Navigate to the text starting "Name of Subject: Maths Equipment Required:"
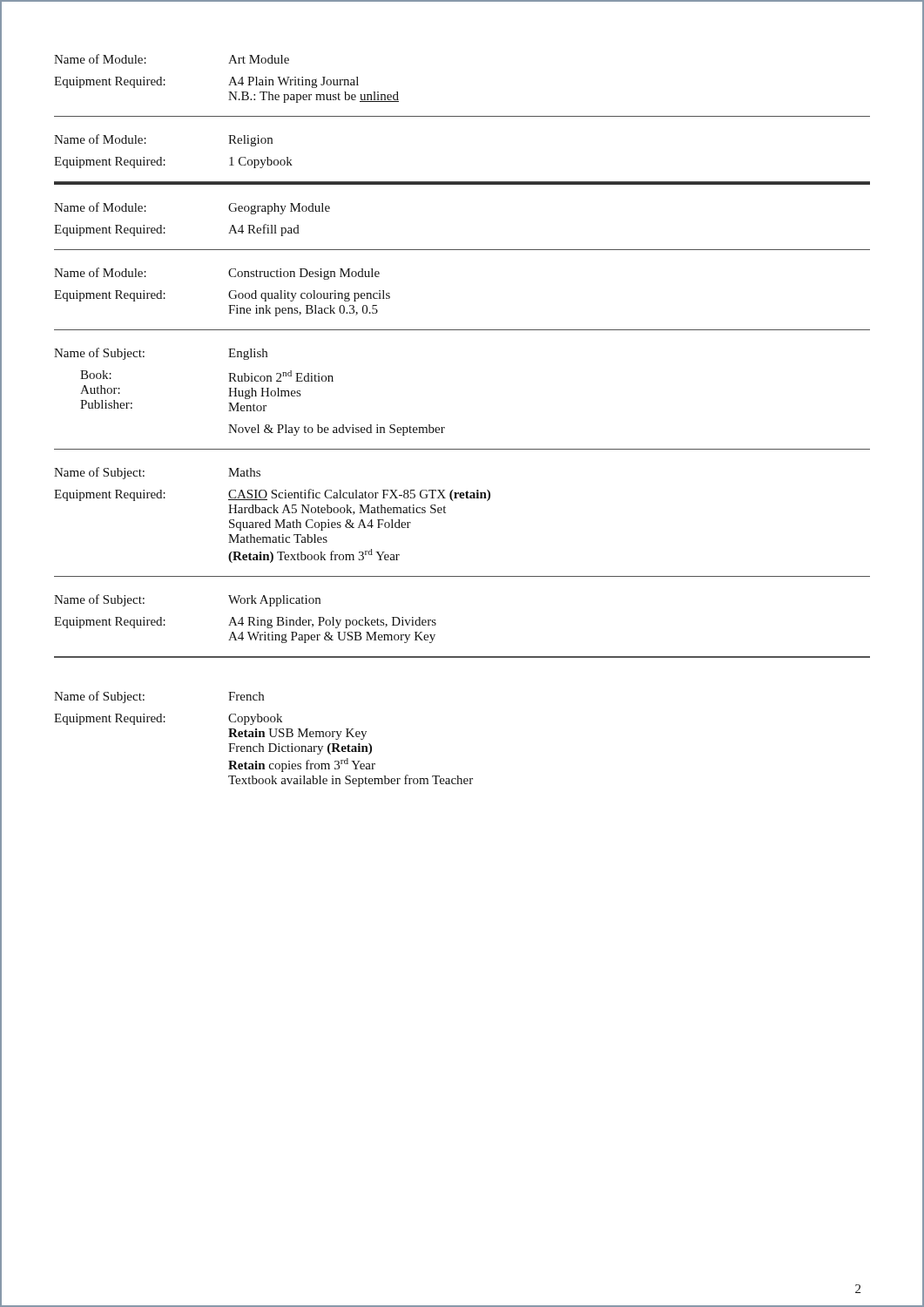Viewport: 924px width, 1307px height. pos(272,515)
